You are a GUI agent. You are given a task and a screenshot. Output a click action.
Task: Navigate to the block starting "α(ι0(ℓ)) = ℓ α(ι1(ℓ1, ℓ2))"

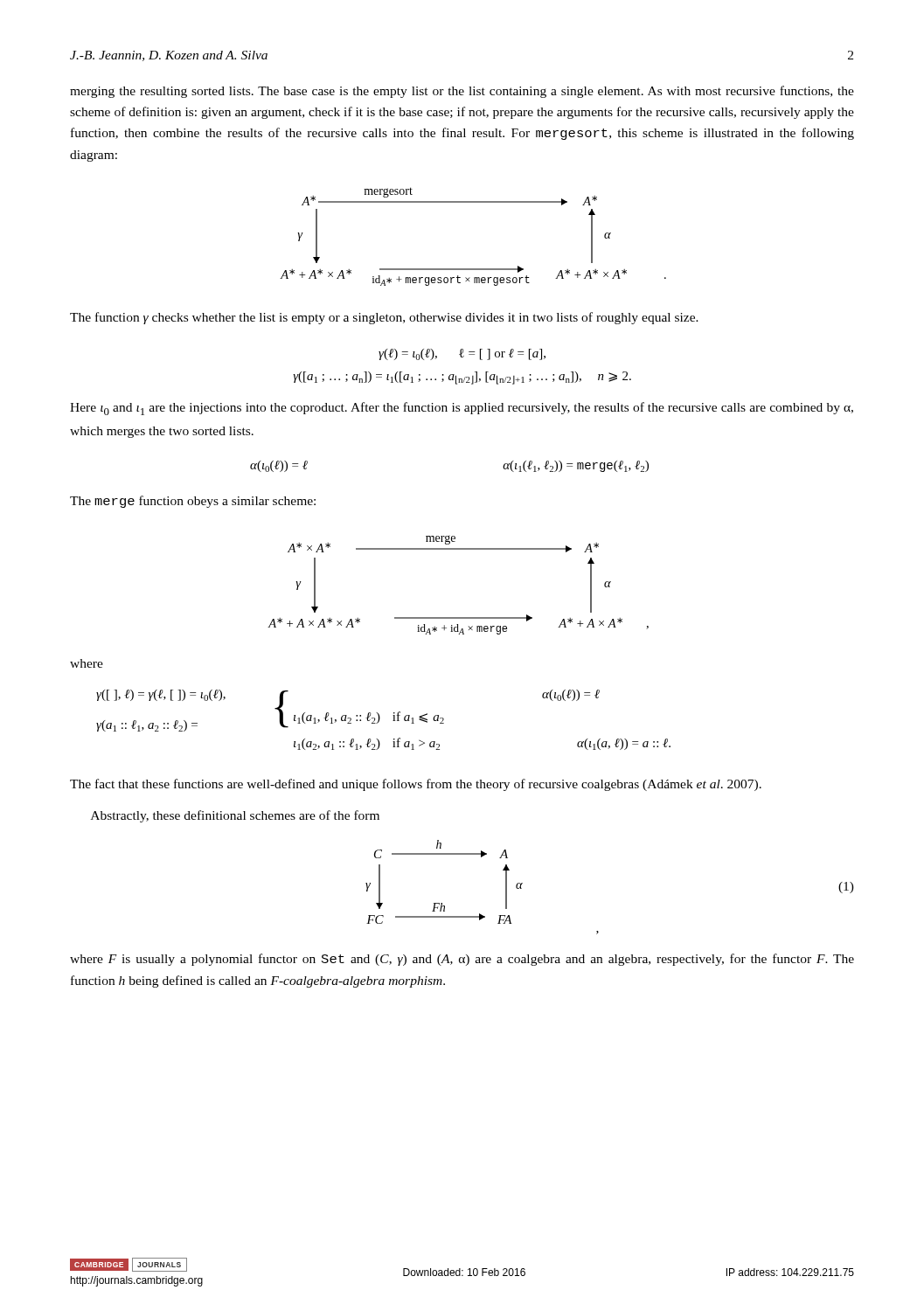(x=278, y=465)
